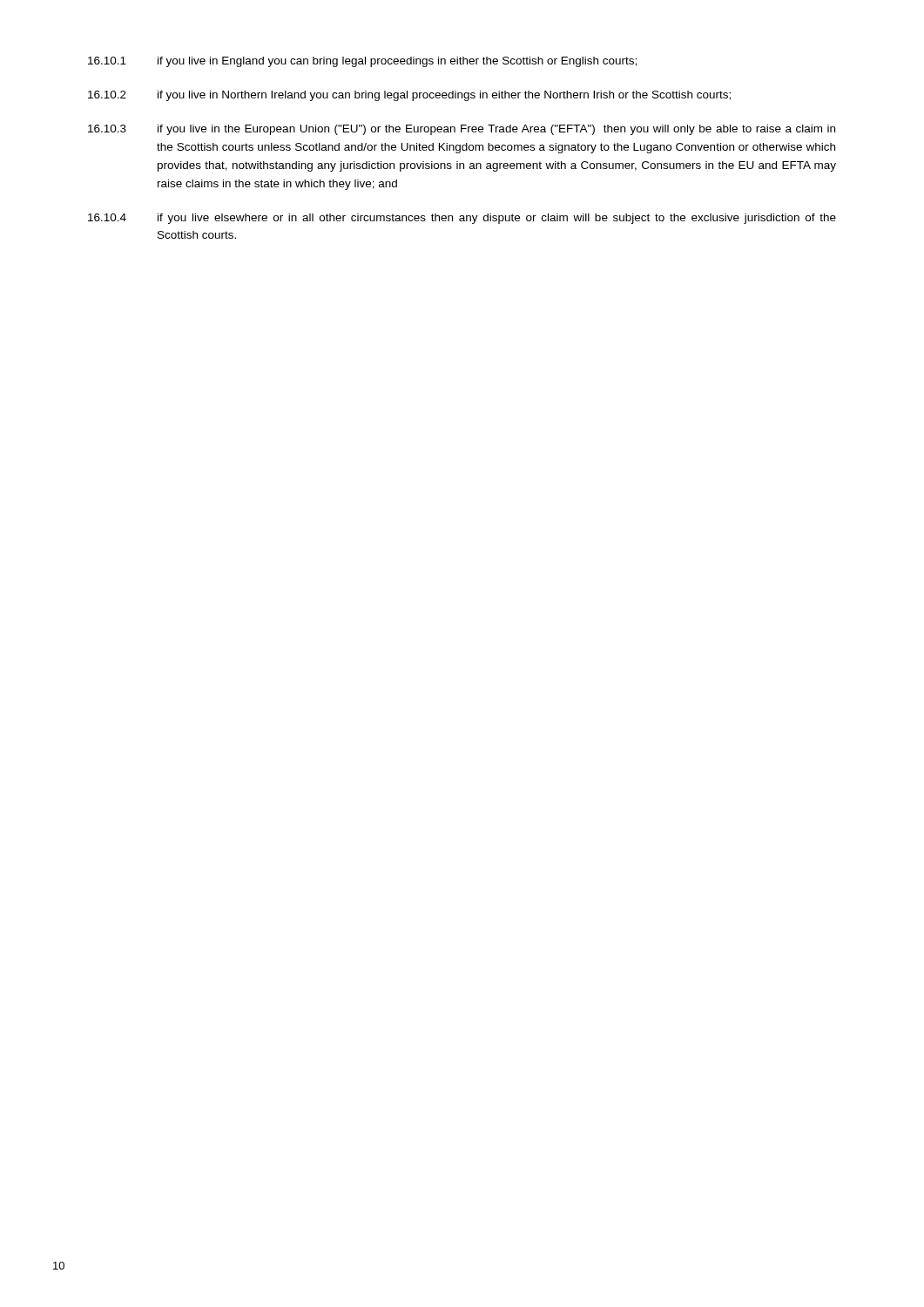The height and width of the screenshot is (1307, 924).
Task: Locate the list item that reads "16.10.3 if you live"
Action: pos(462,157)
